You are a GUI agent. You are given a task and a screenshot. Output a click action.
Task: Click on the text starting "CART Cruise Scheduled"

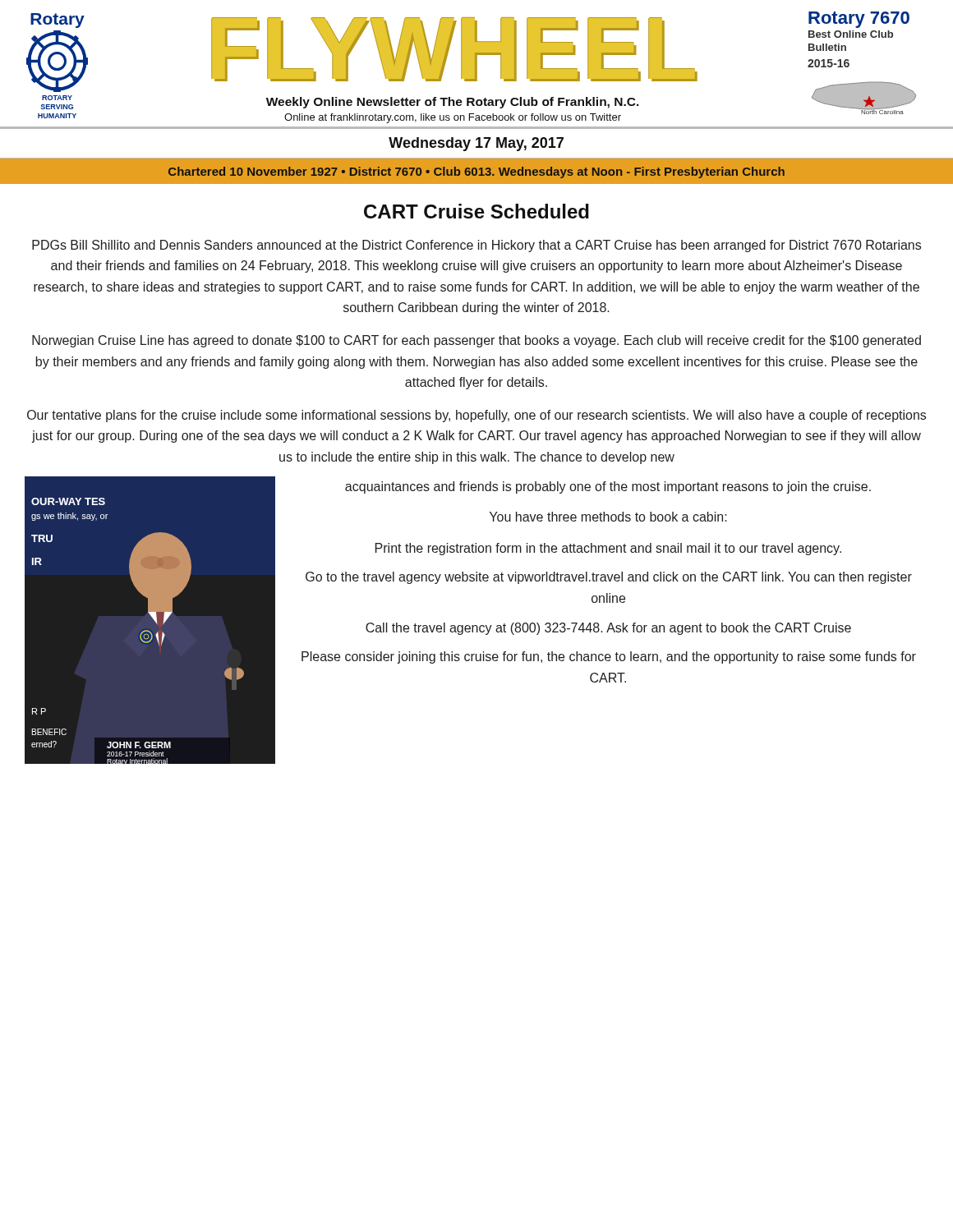pyautogui.click(x=476, y=211)
